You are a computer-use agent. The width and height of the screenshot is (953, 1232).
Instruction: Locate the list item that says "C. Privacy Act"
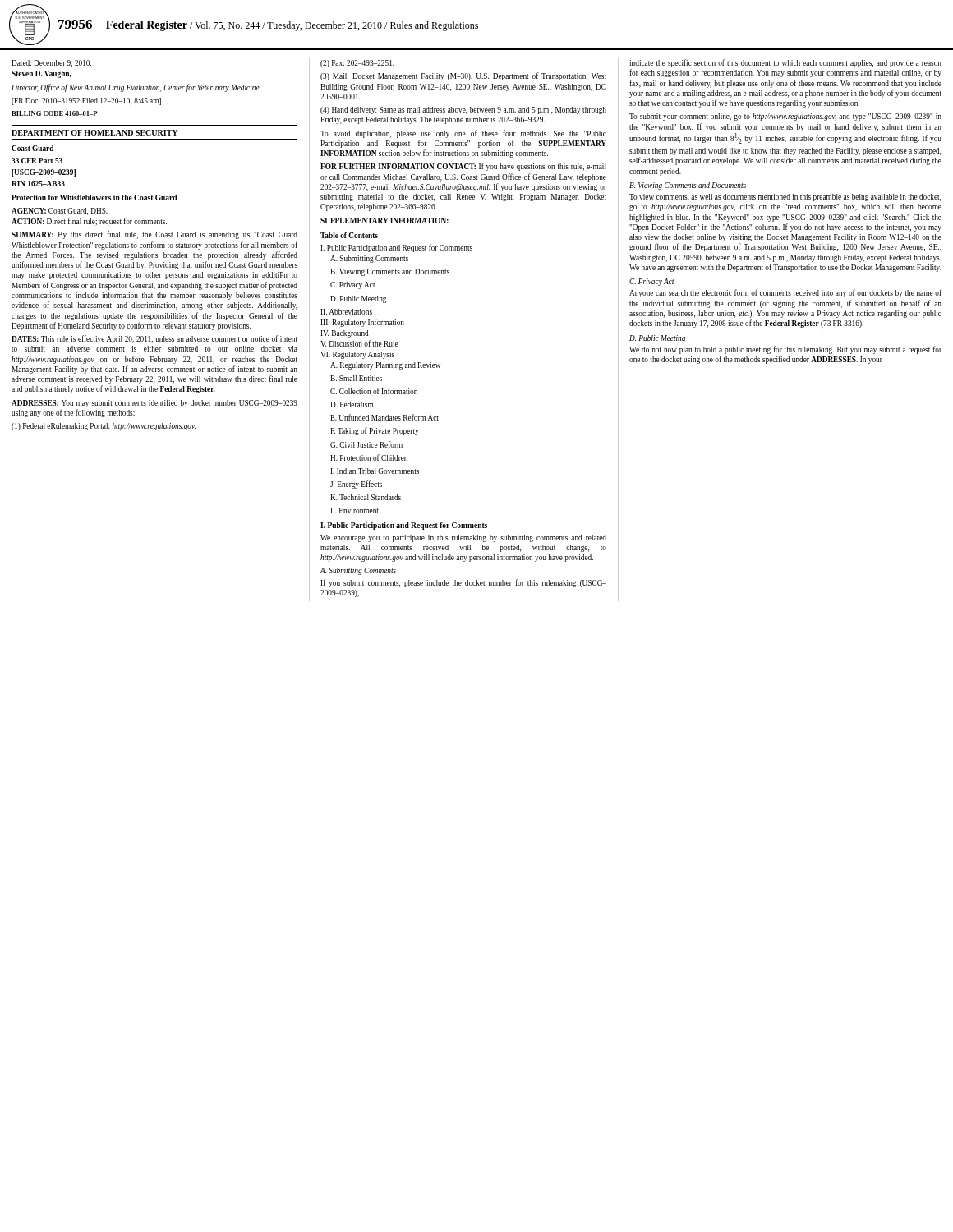[352, 285]
